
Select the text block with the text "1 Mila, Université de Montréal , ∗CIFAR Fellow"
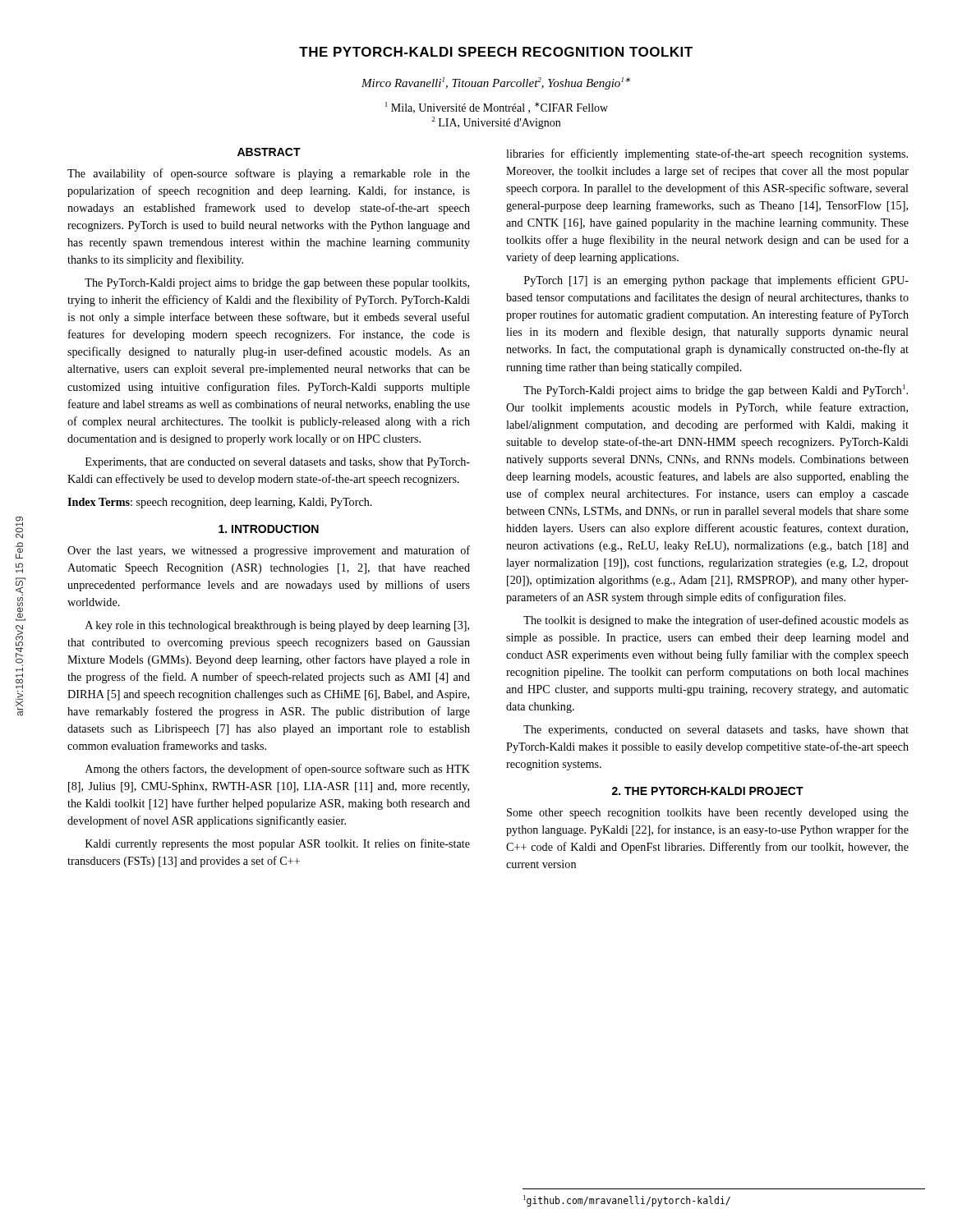point(496,114)
